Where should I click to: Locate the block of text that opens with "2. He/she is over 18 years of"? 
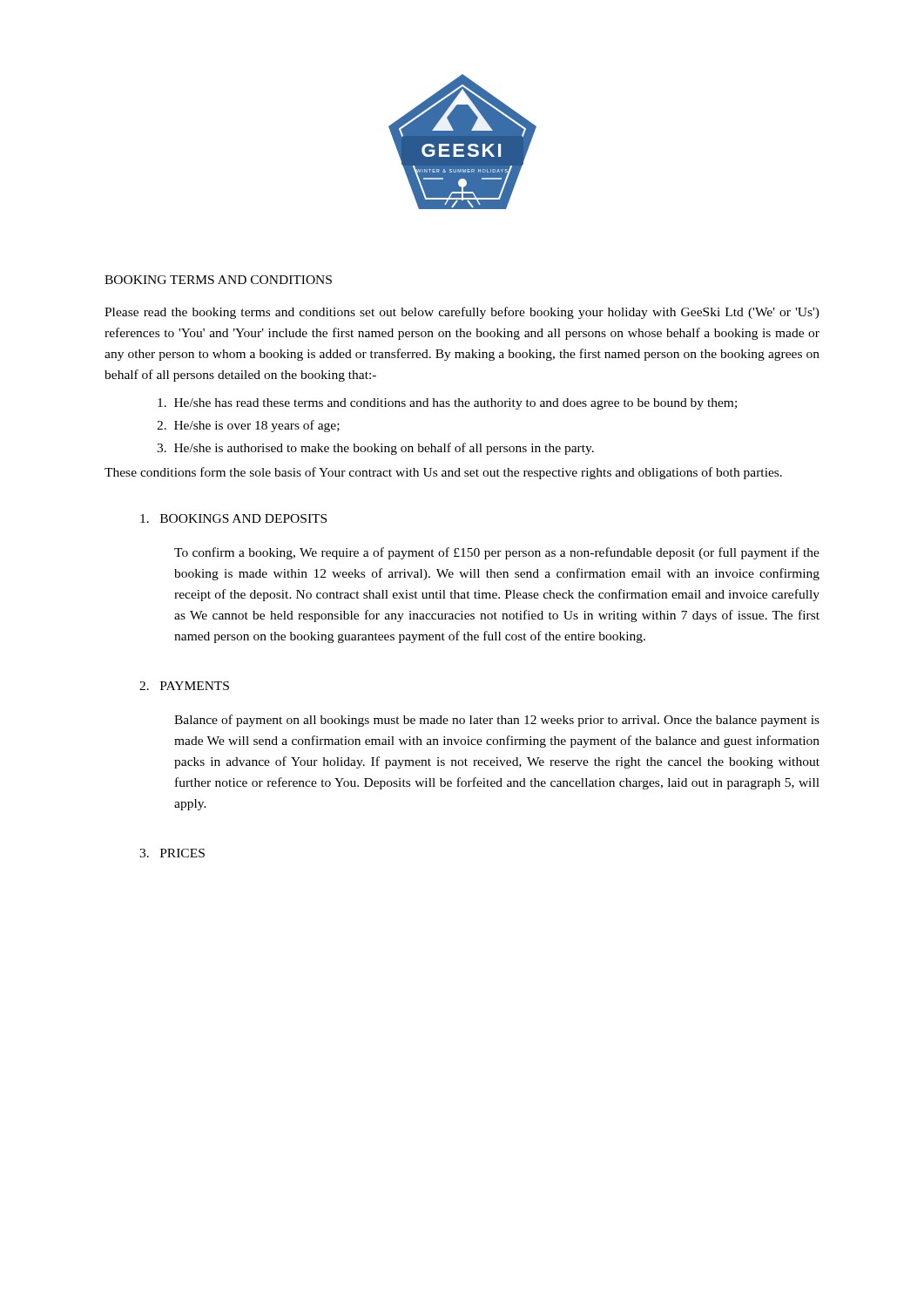[x=248, y=425]
